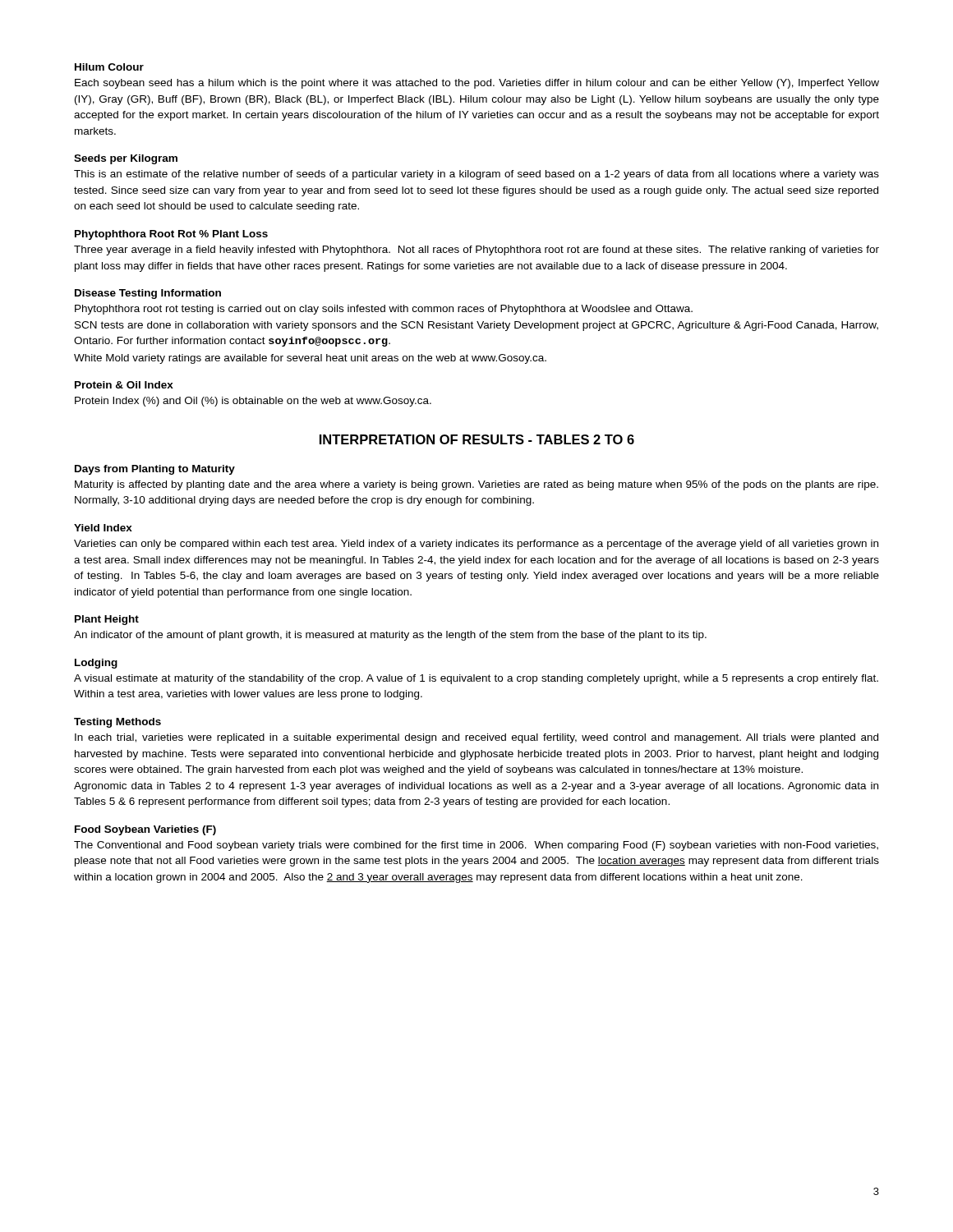Point to the text starting "In each trial, varieties were replicated"
The height and width of the screenshot is (1232, 953).
[x=476, y=769]
